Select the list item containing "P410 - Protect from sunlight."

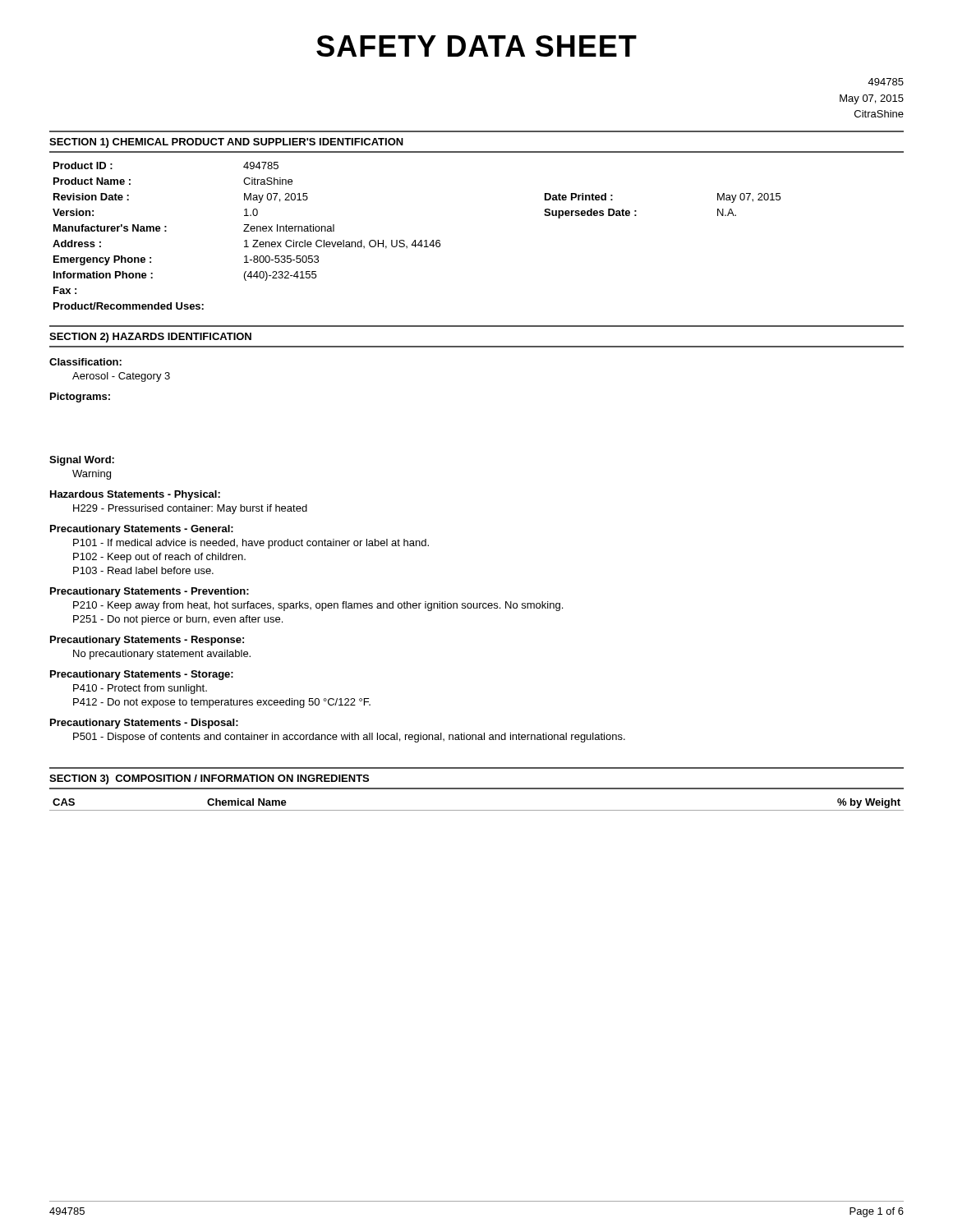(140, 687)
